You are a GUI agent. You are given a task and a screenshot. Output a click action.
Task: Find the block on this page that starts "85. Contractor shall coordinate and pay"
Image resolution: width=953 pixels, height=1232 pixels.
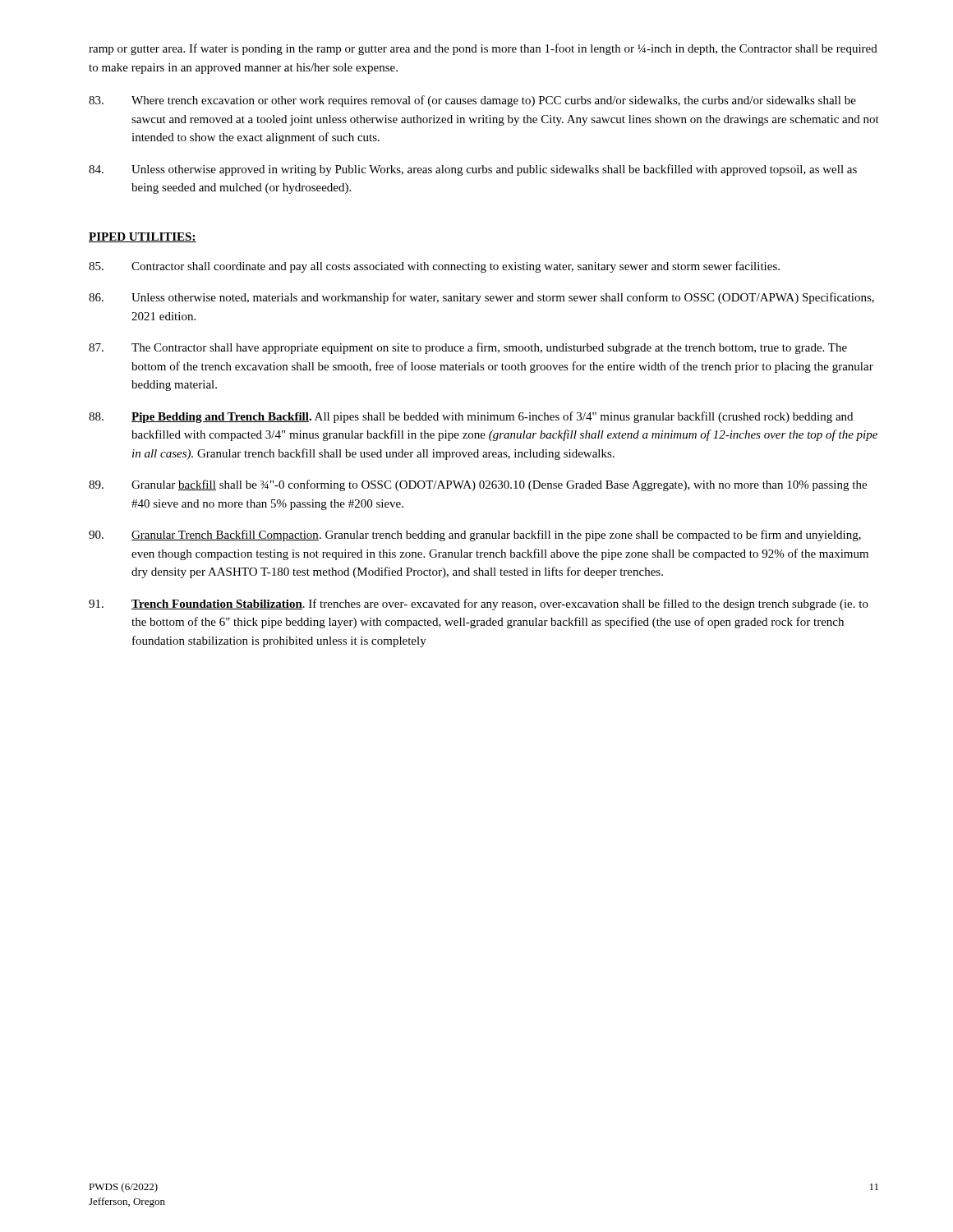(x=484, y=266)
